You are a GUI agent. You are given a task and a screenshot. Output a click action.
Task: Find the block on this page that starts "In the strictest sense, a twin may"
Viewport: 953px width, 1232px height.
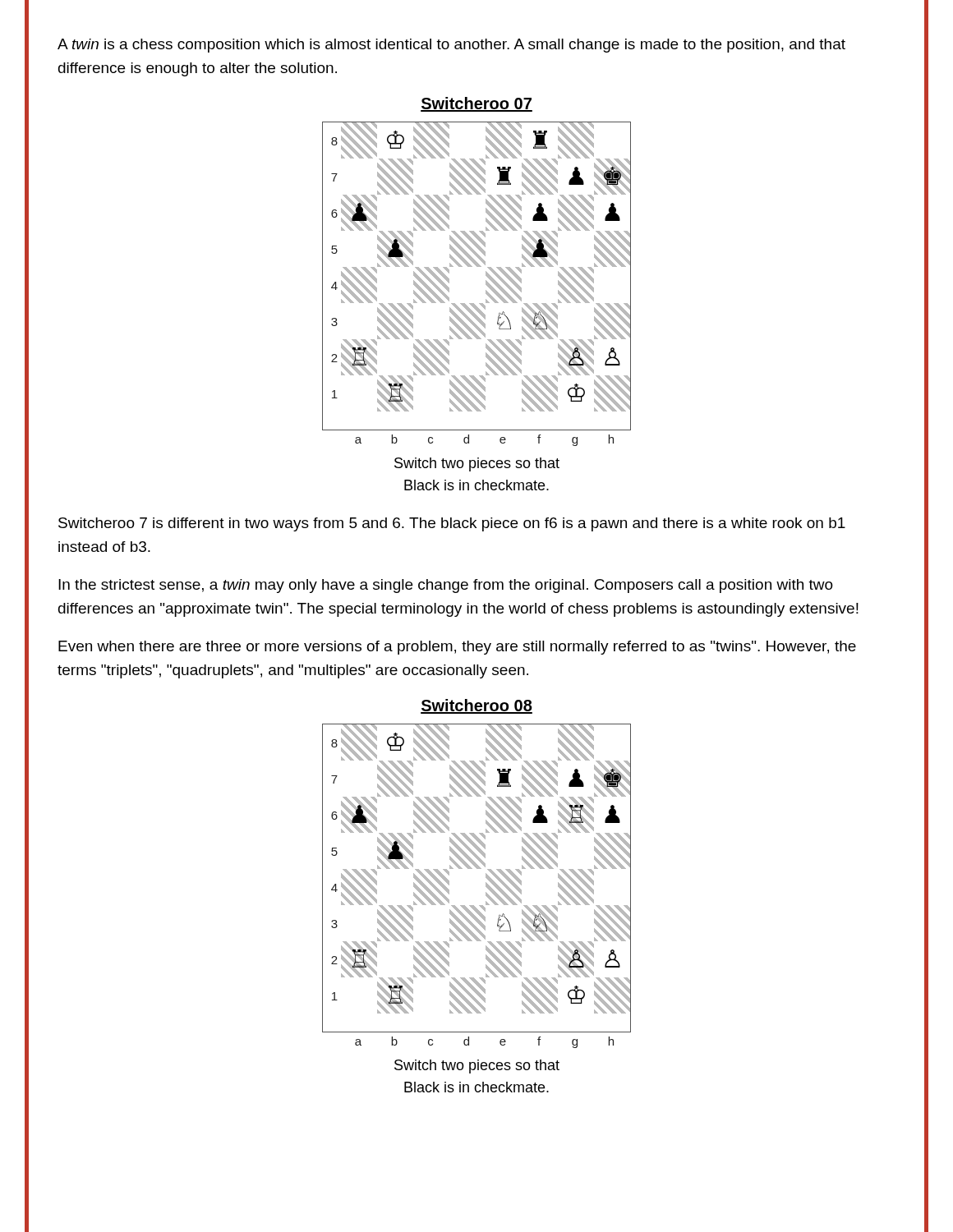[458, 596]
